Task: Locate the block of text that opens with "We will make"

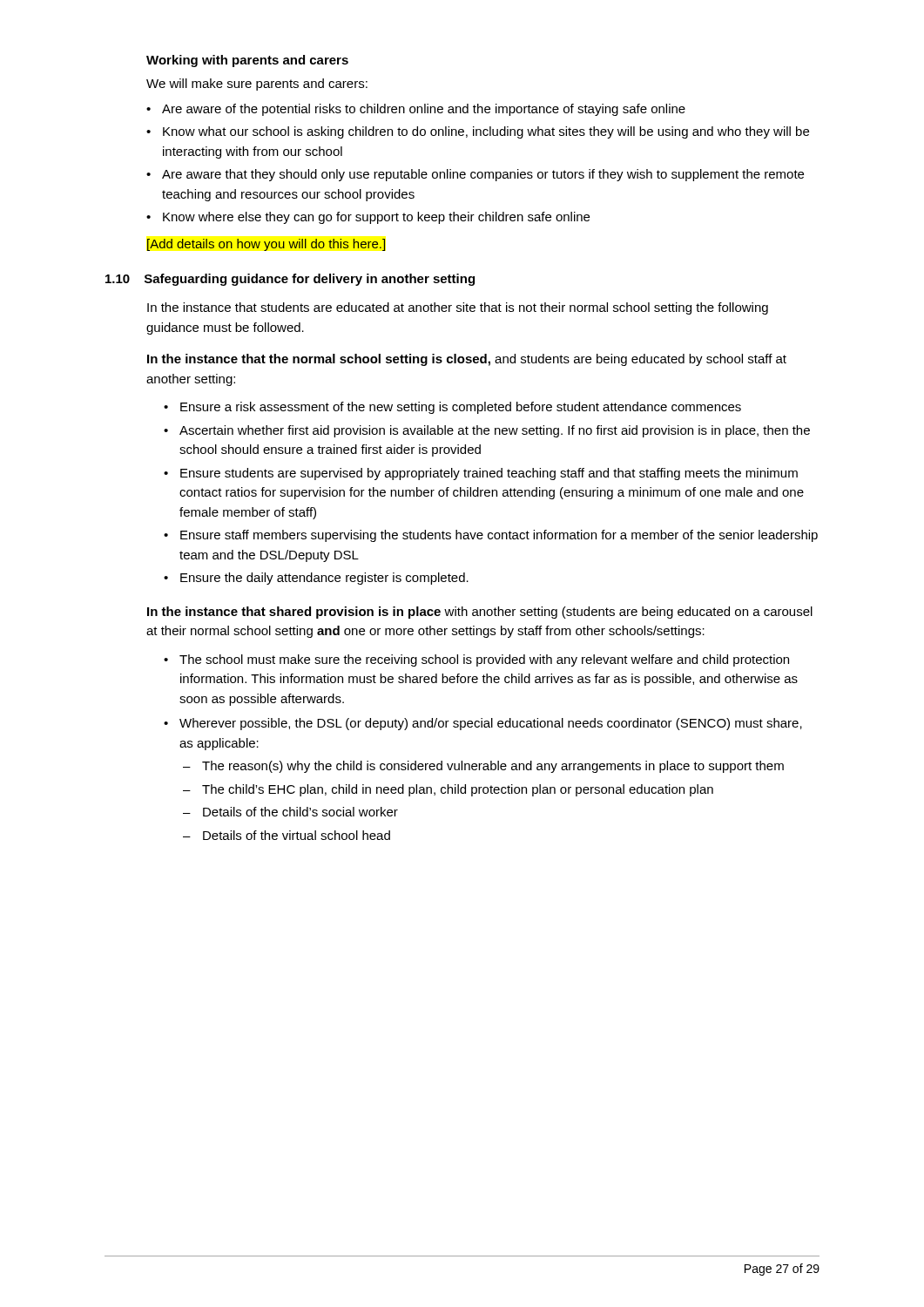Action: point(257,83)
